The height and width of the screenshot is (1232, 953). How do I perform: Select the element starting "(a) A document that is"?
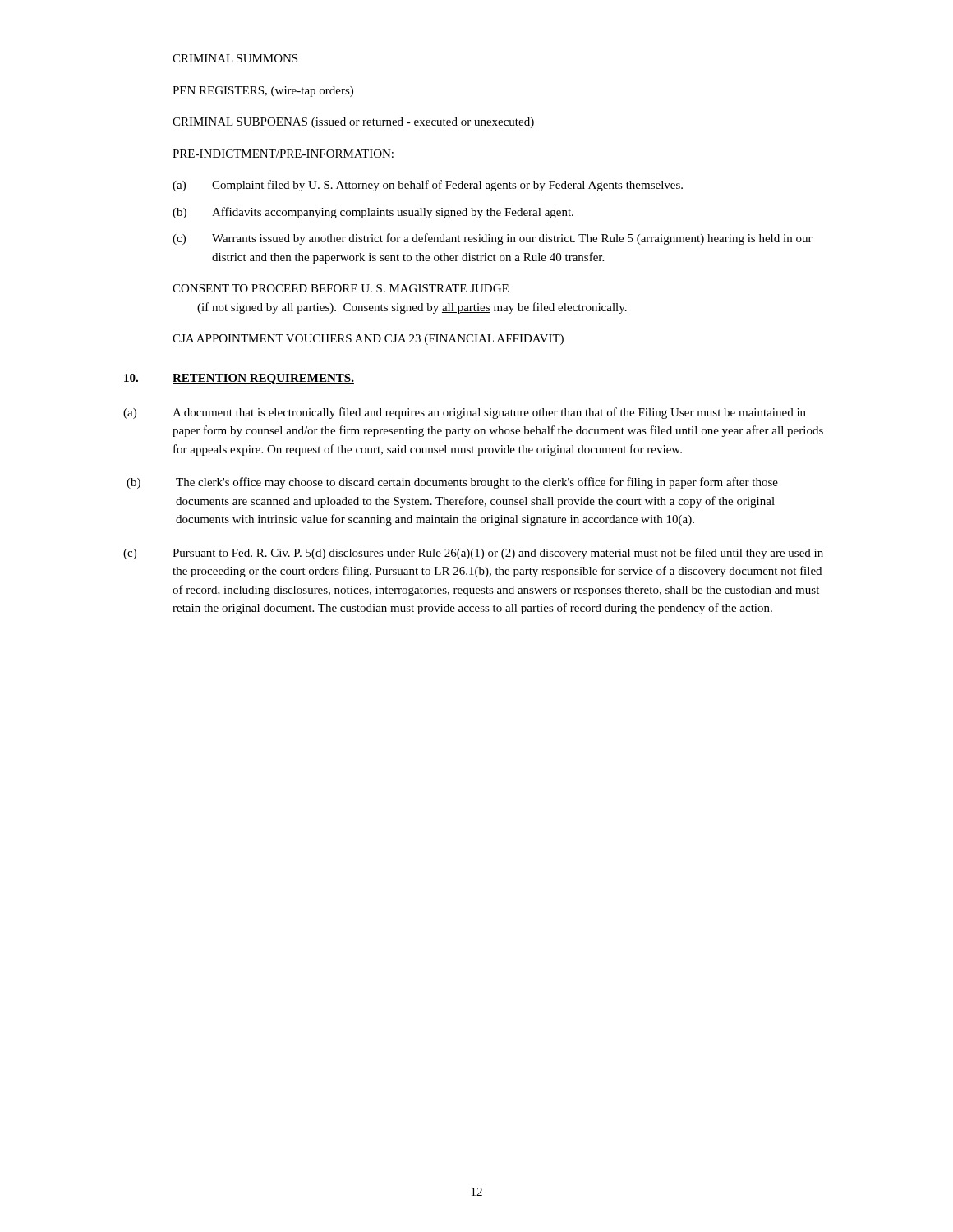click(476, 431)
